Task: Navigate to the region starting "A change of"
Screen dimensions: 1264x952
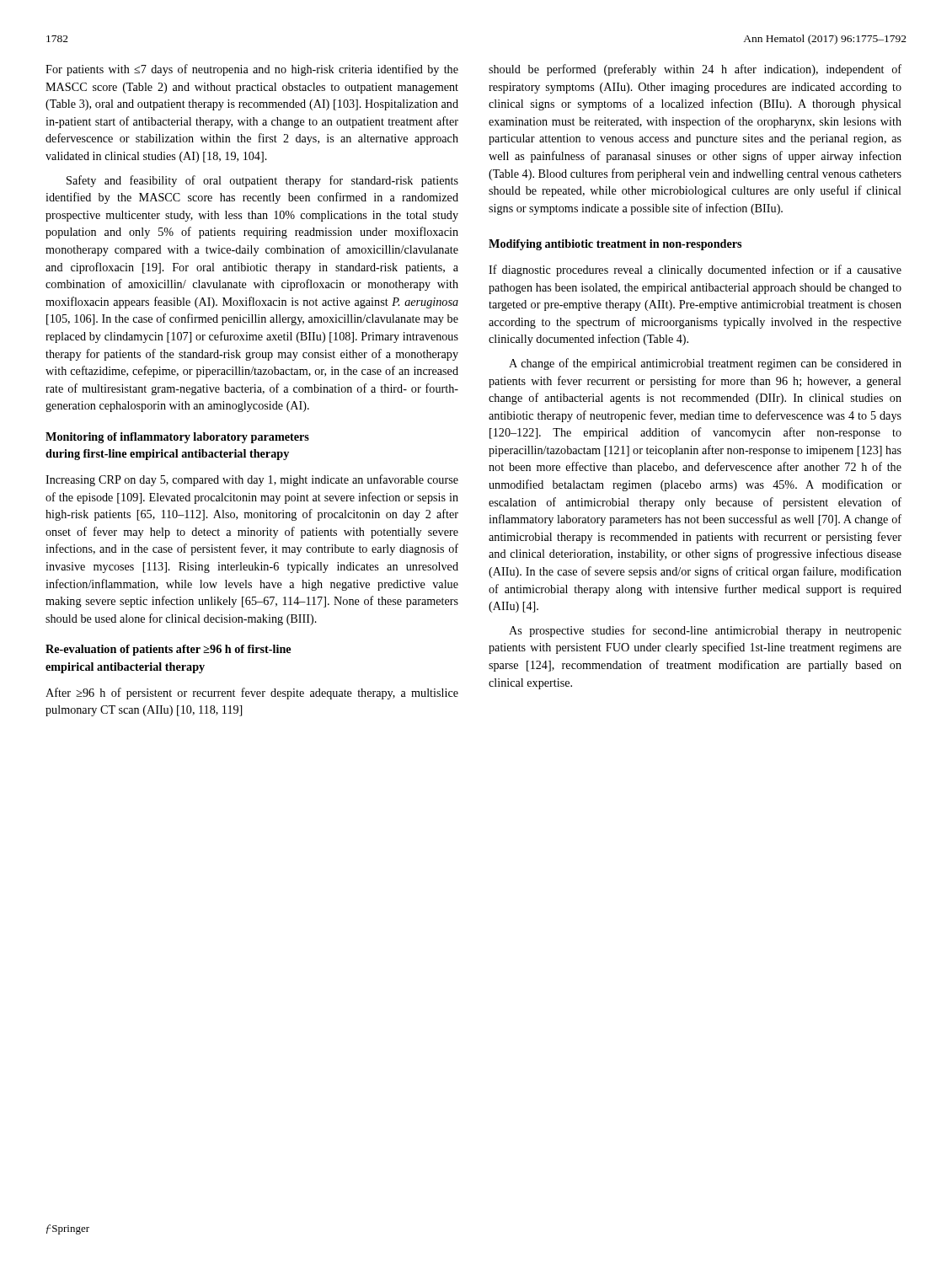Action: coord(695,485)
